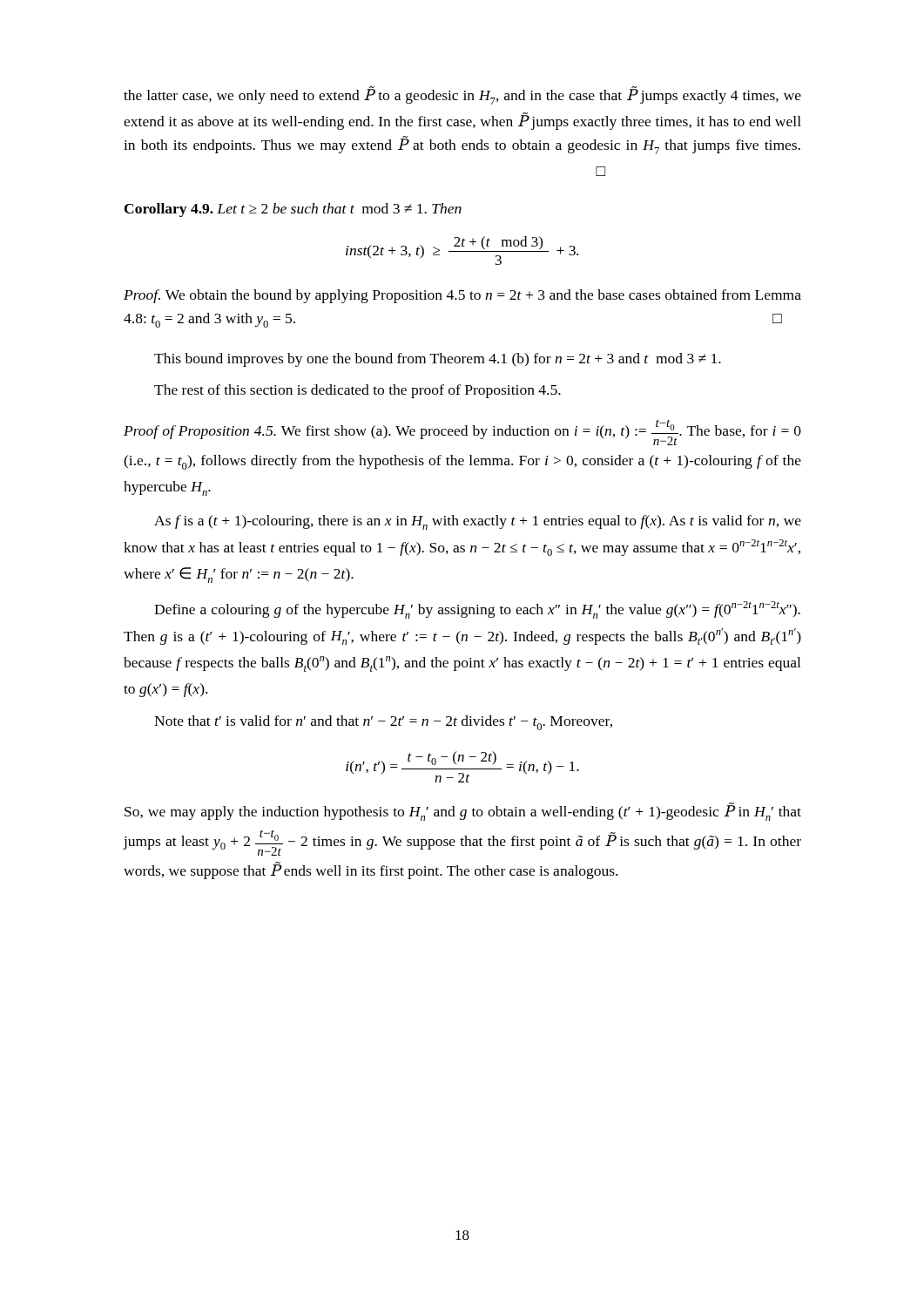924x1307 pixels.
Task: Locate the text block that says "As f is a (t"
Action: (462, 549)
